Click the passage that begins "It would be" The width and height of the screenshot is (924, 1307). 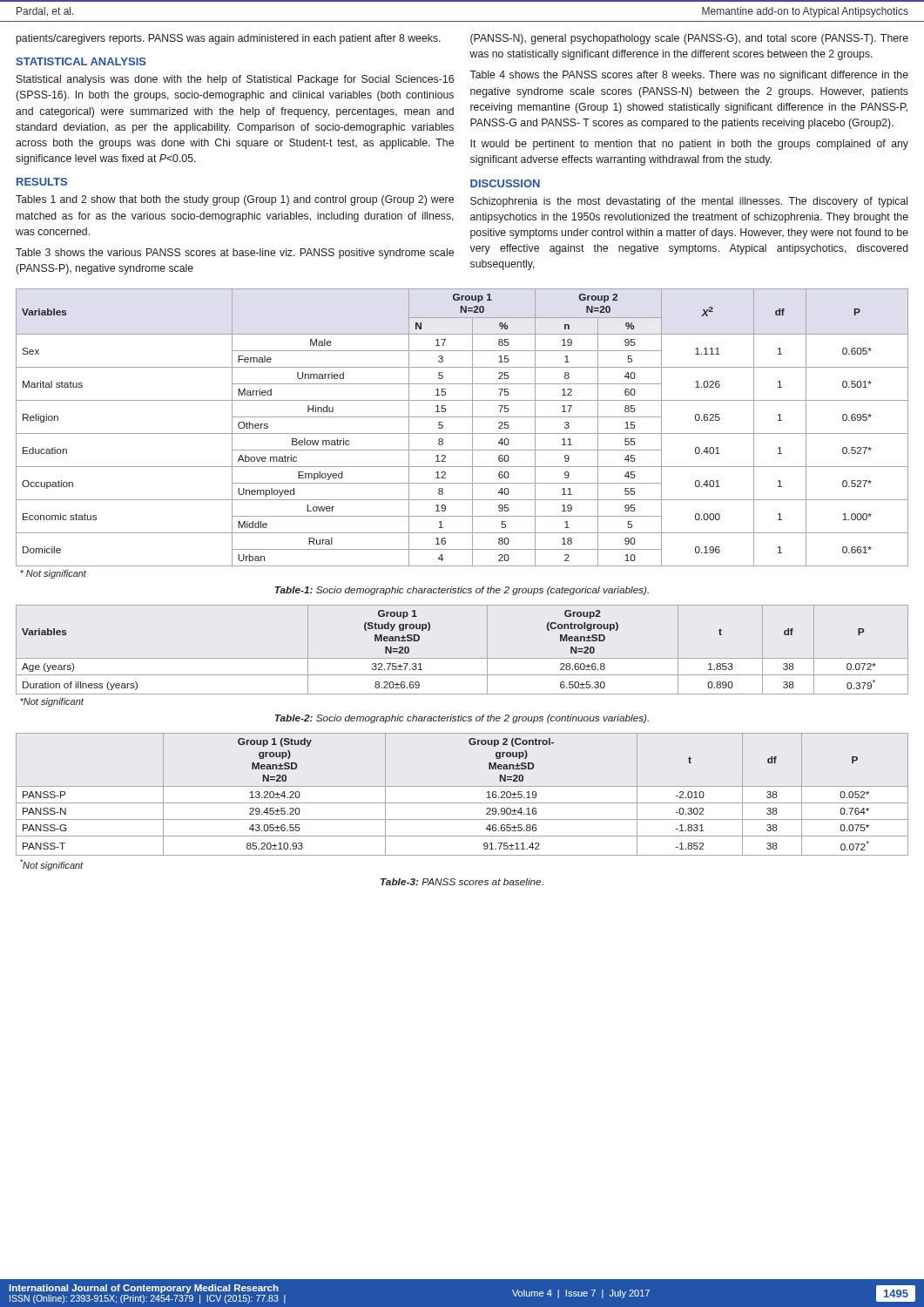pyautogui.click(x=689, y=152)
